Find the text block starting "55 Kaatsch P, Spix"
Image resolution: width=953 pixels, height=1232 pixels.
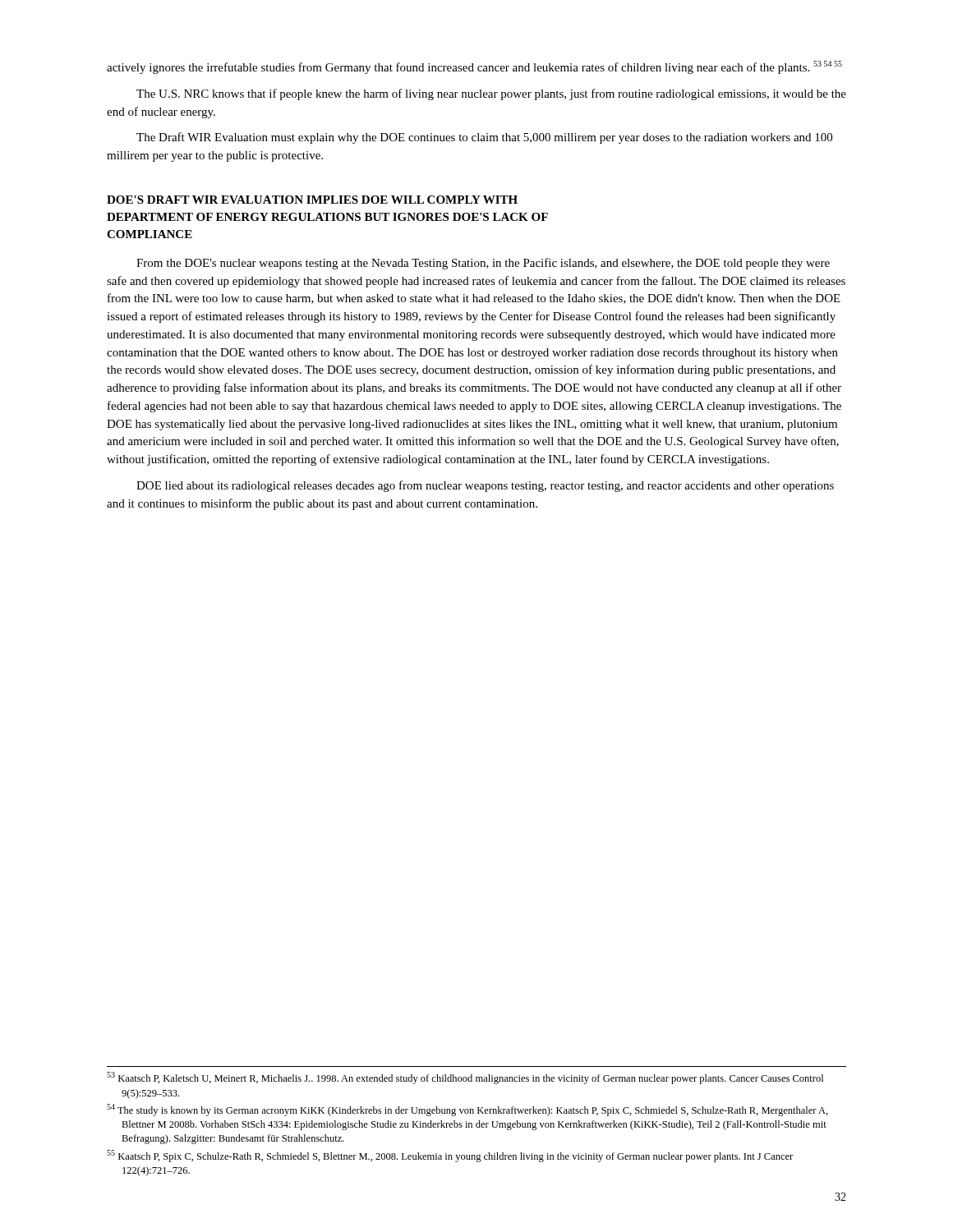point(450,1163)
